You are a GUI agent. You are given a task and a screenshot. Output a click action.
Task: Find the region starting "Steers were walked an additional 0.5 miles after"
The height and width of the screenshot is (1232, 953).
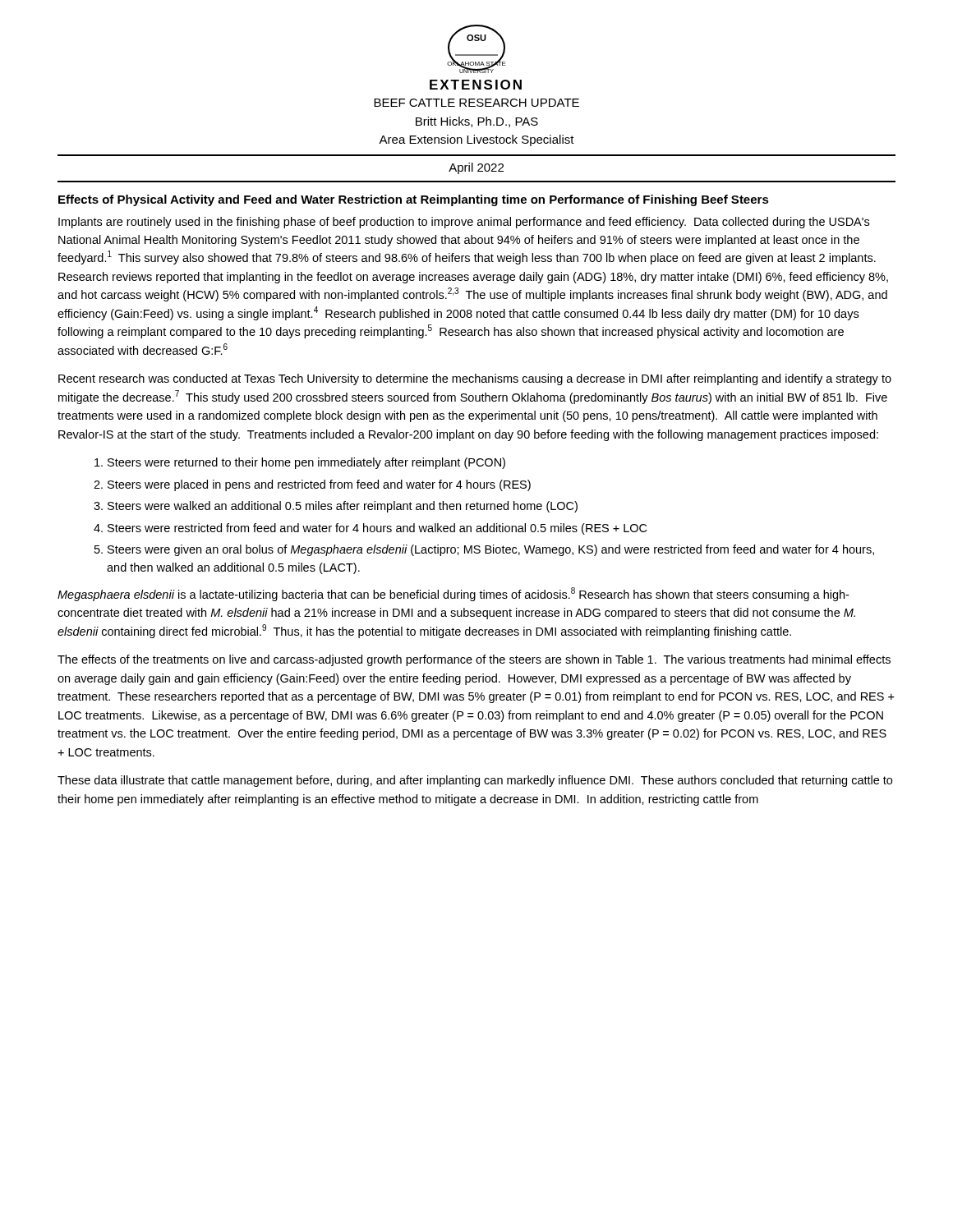tap(343, 506)
